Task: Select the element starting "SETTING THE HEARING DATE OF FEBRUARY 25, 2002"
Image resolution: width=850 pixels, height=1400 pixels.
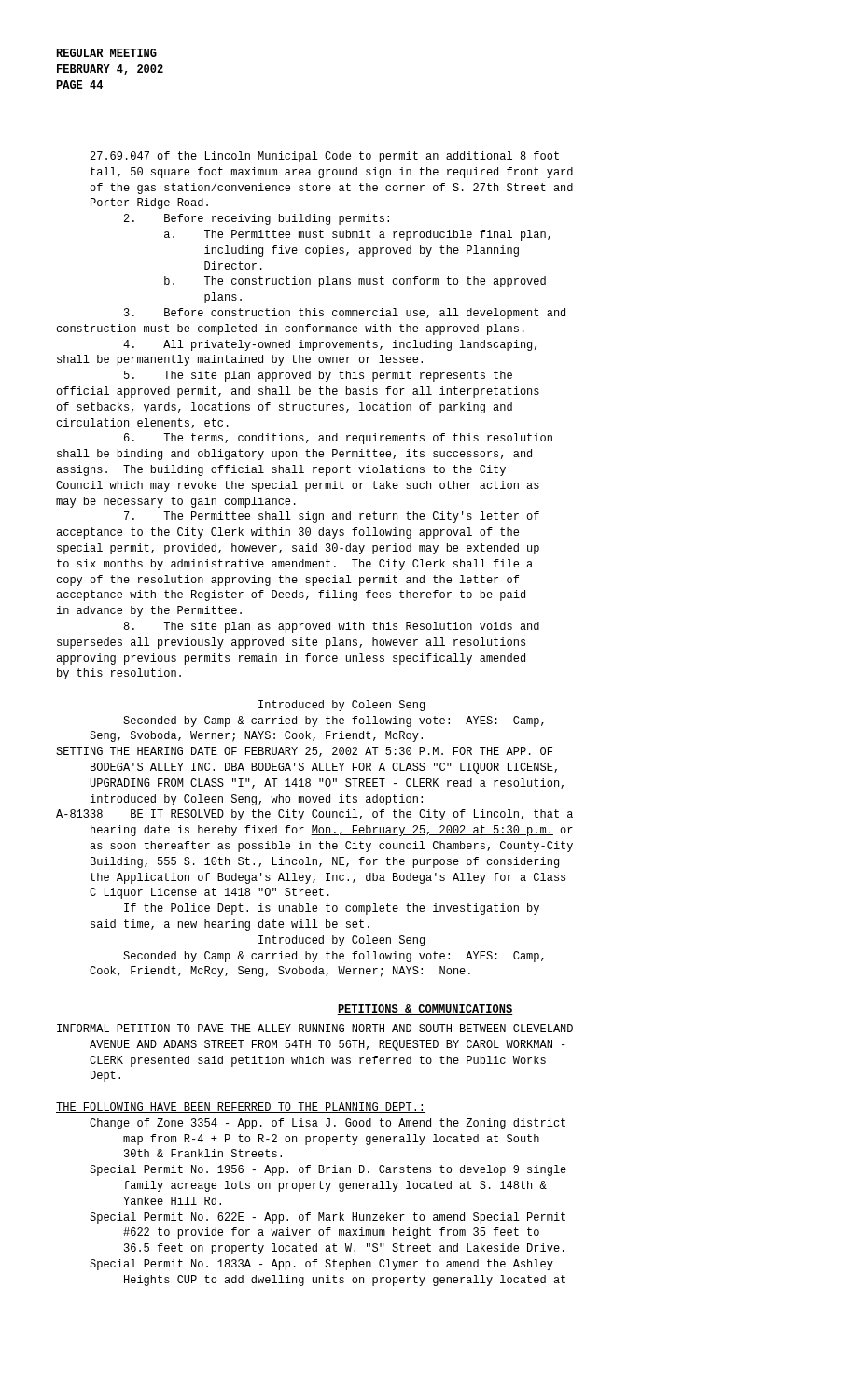Action: [x=425, y=776]
